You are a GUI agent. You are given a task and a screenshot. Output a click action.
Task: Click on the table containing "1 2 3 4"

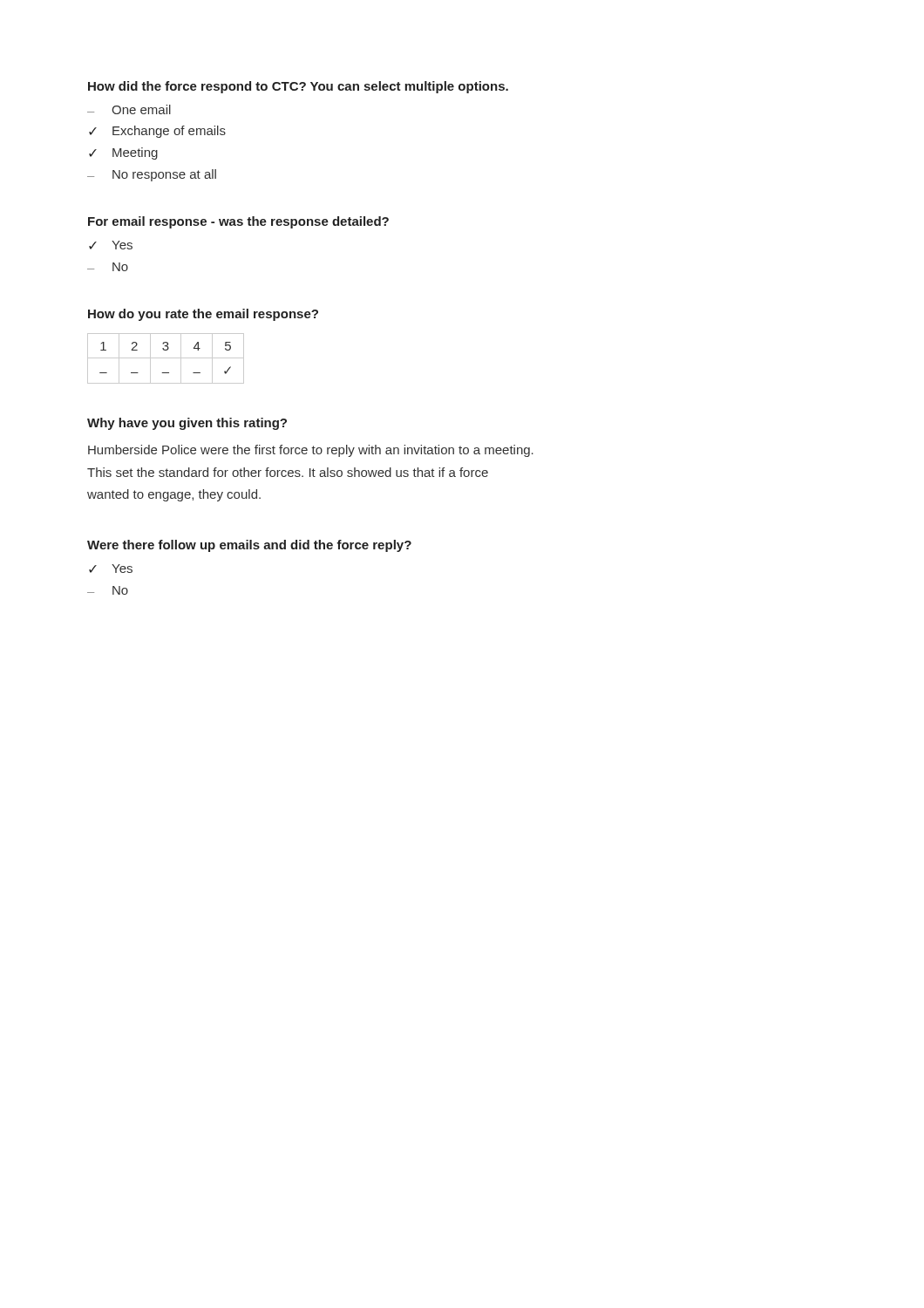tap(462, 358)
